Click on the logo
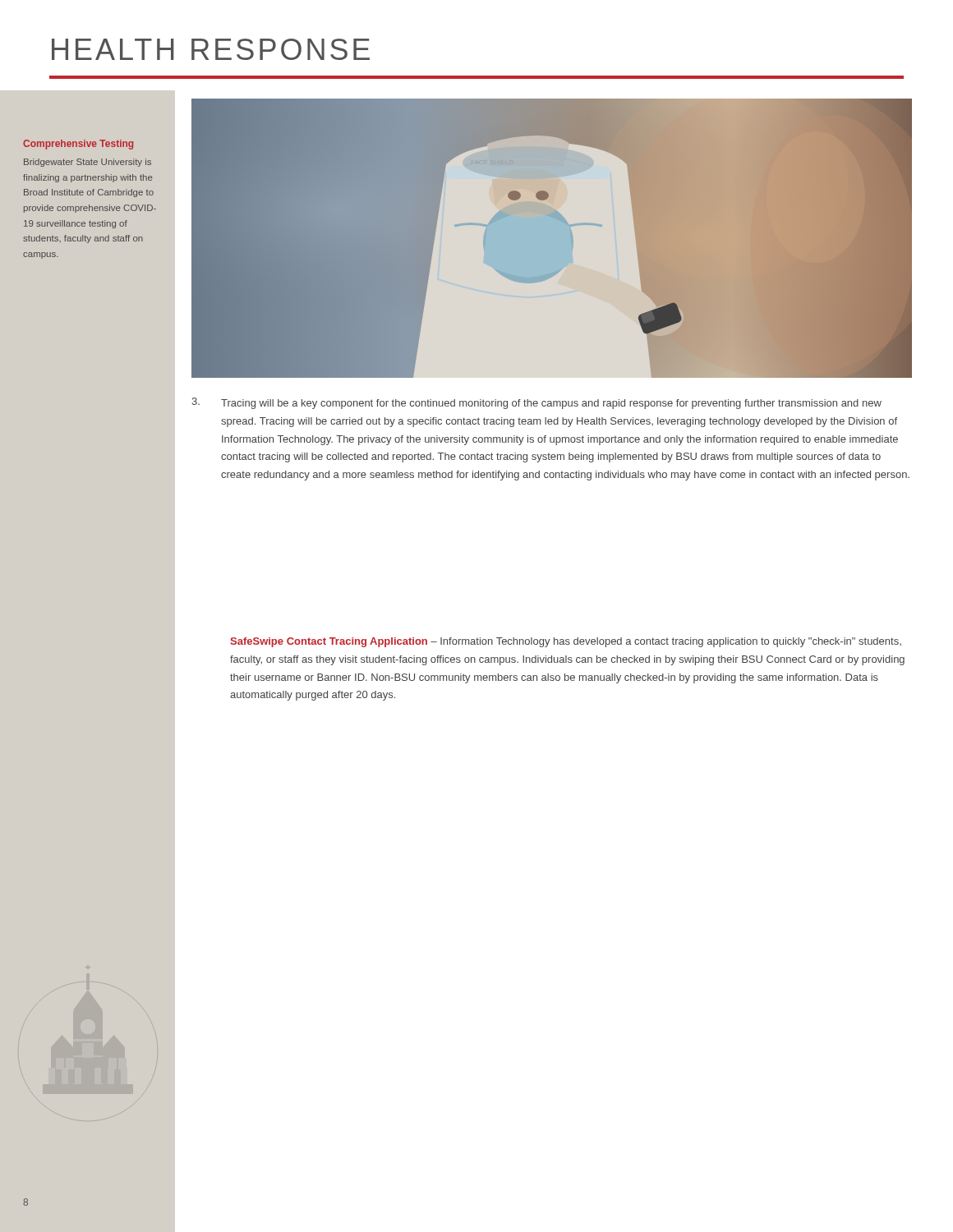This screenshot has width=953, height=1232. [87, 1060]
